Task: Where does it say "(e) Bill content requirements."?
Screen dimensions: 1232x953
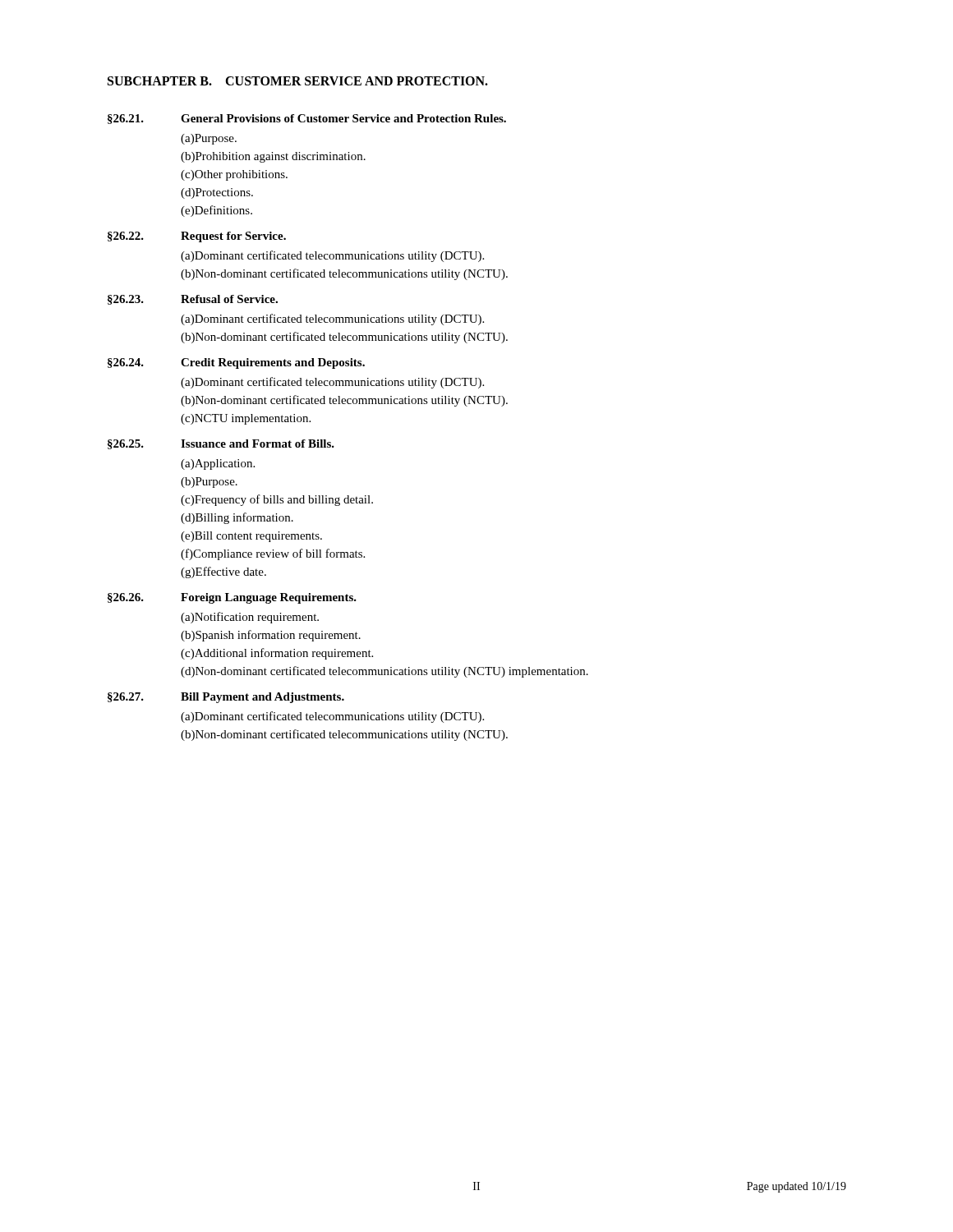Action: click(x=251, y=537)
